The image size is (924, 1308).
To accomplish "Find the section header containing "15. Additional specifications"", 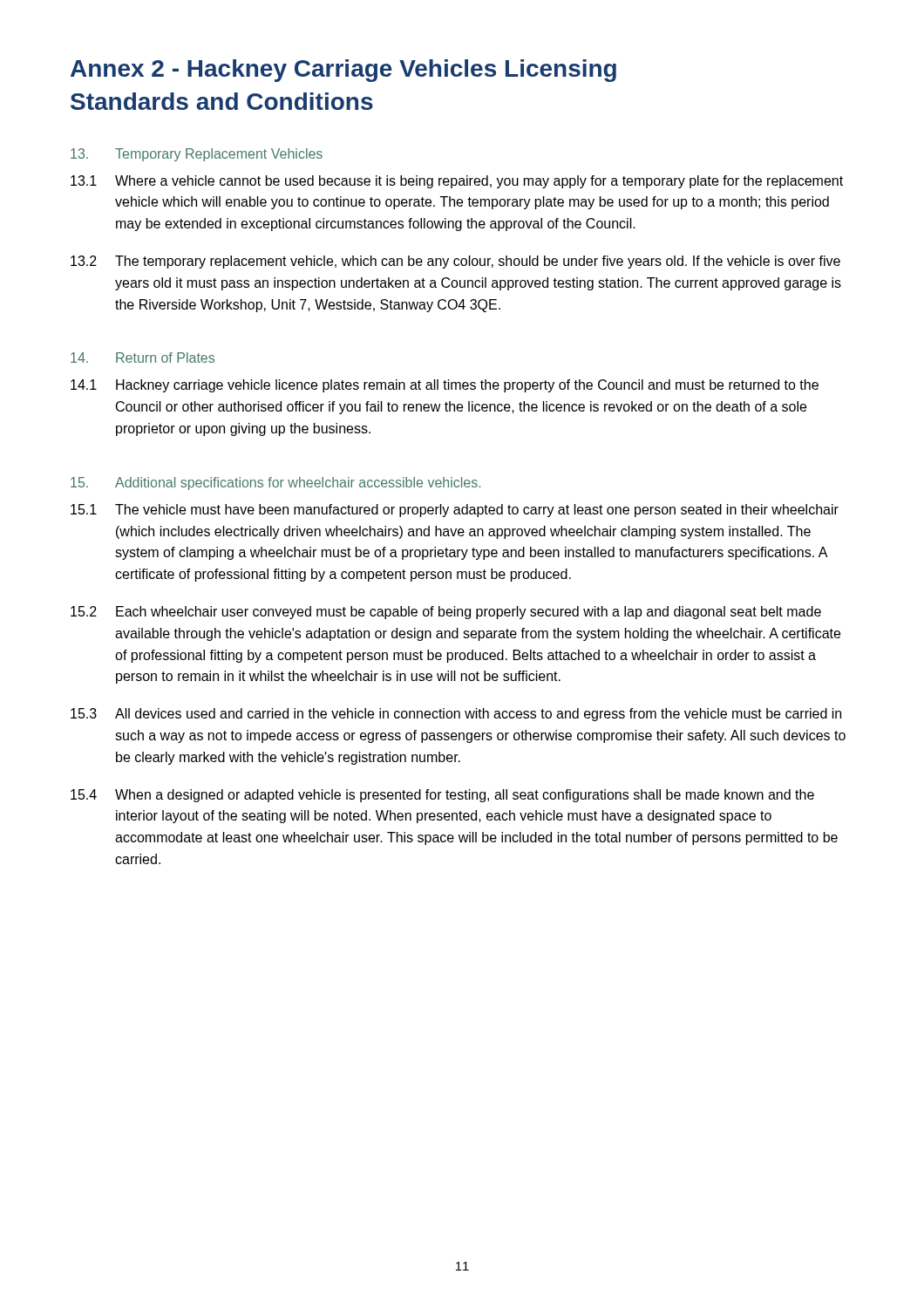I will click(276, 483).
